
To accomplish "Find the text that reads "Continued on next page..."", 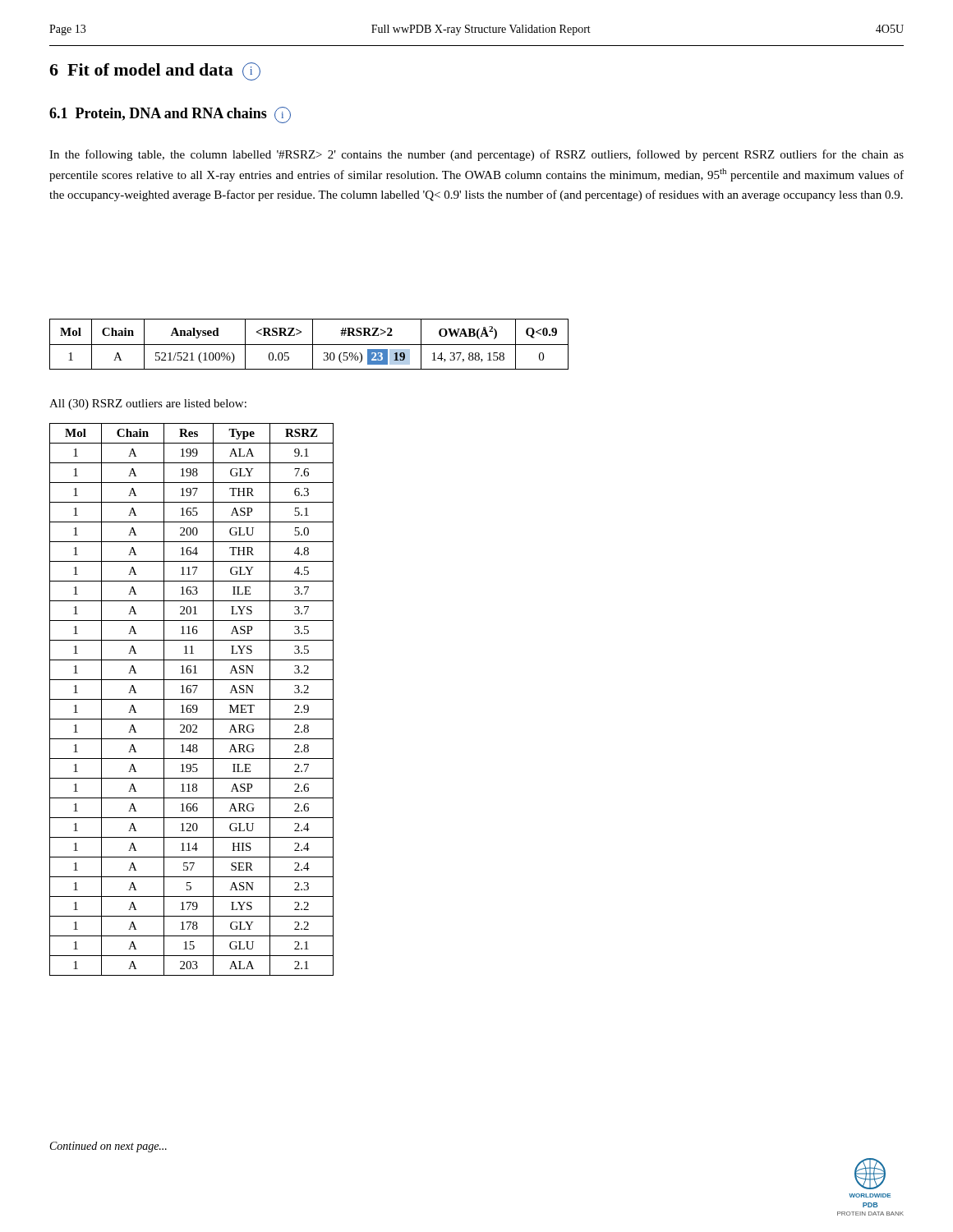I will point(108,1146).
